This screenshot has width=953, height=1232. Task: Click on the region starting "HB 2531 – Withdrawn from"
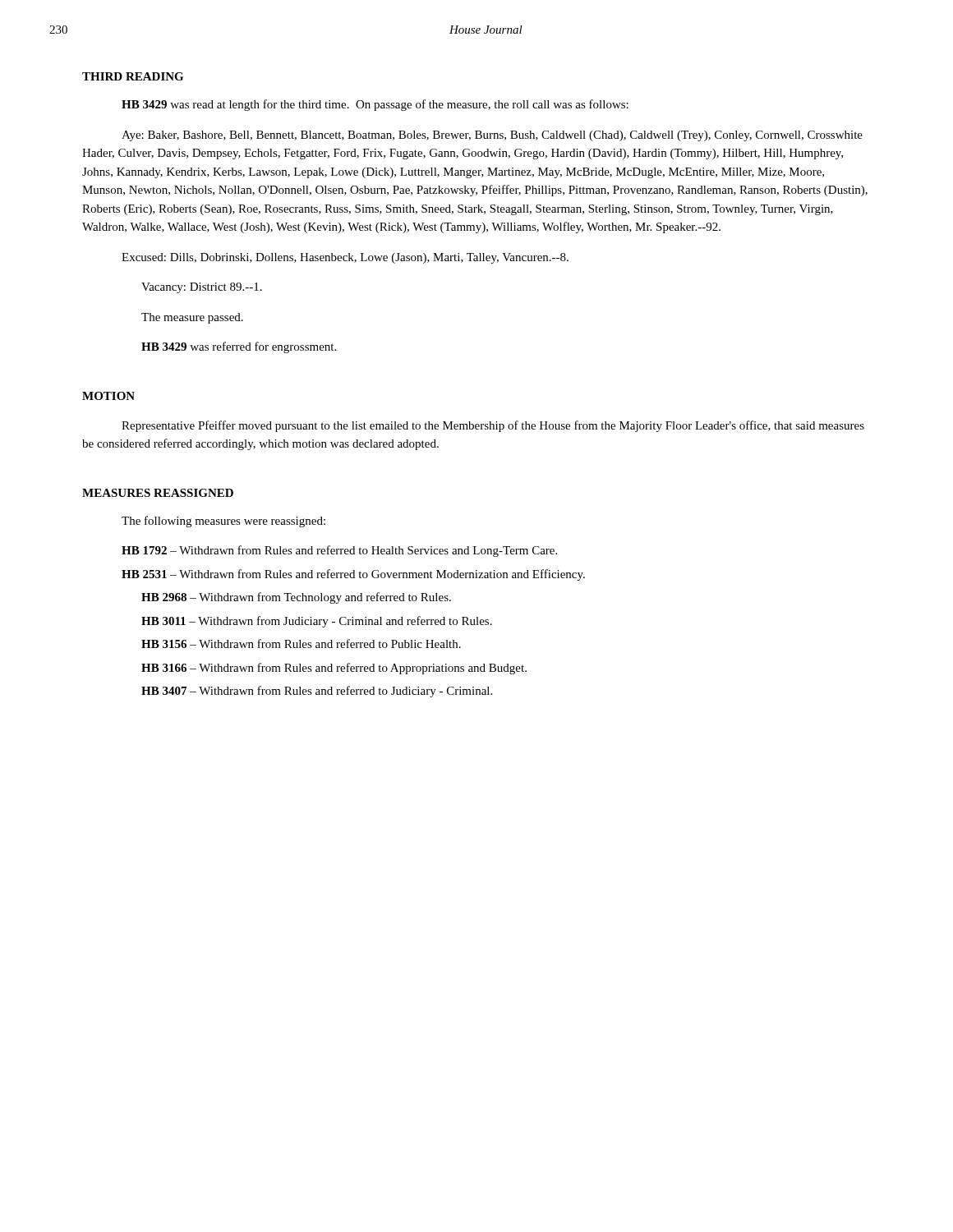[354, 574]
